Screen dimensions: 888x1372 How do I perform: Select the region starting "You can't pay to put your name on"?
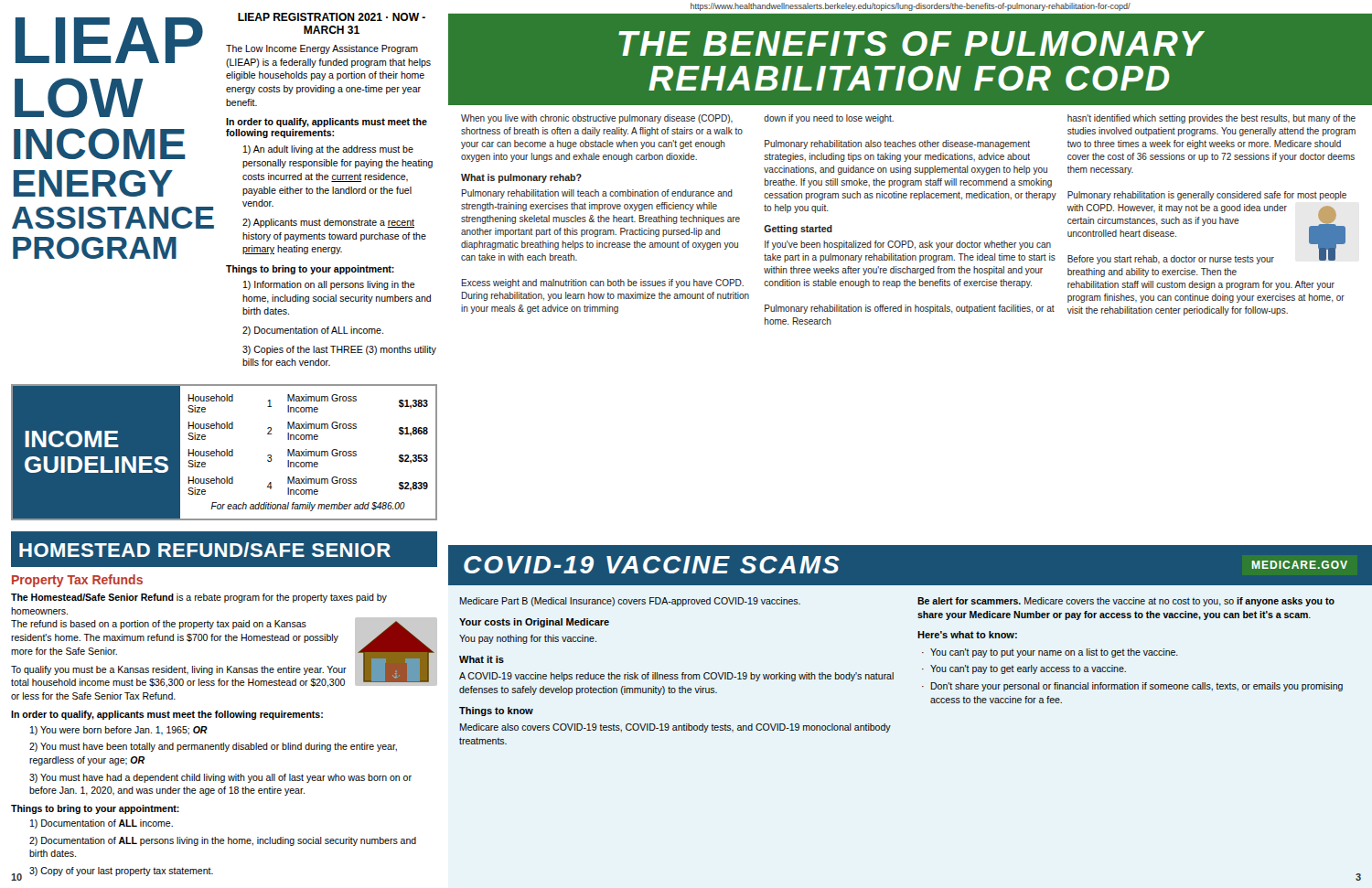click(1054, 652)
